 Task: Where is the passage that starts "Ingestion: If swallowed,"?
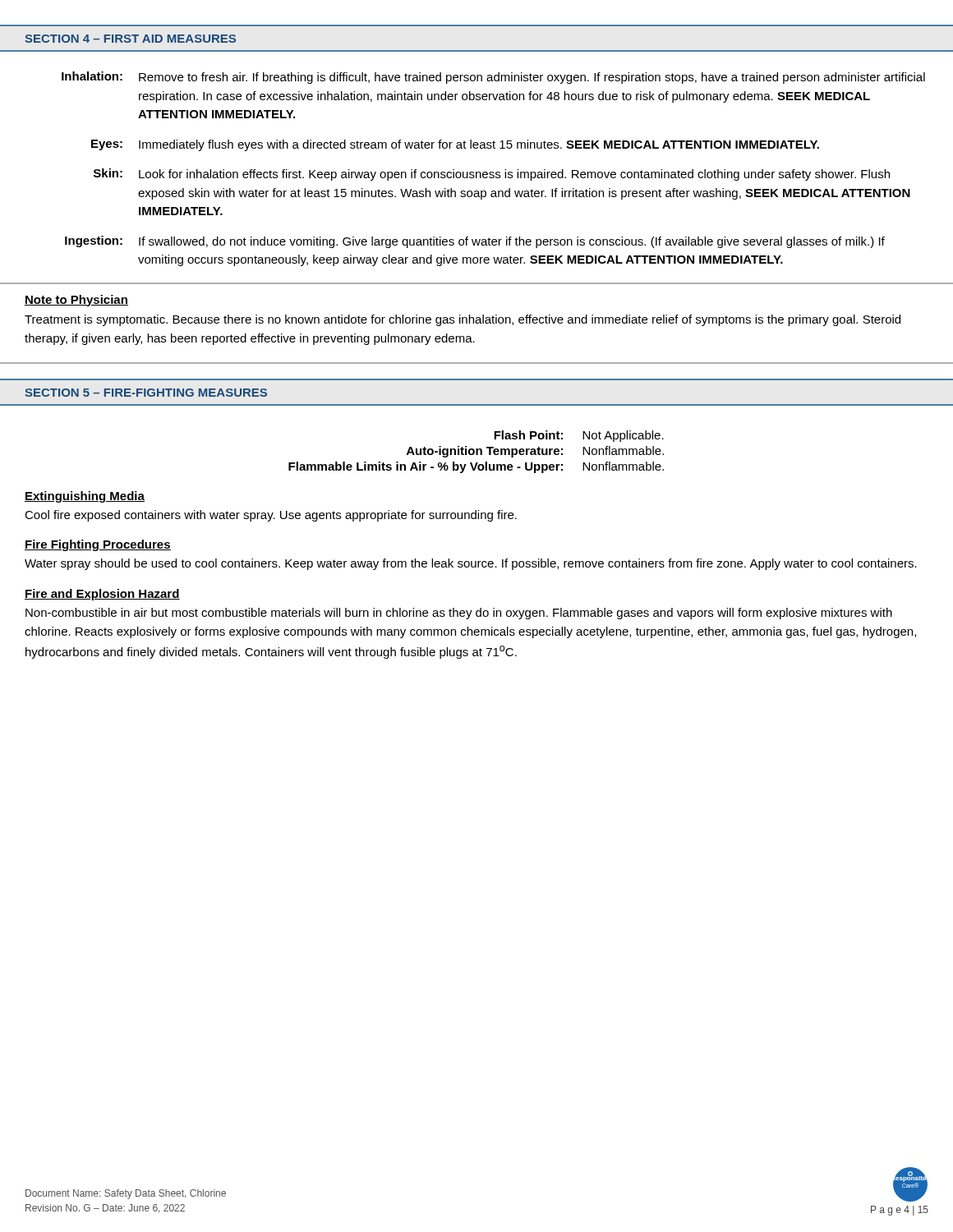coord(476,250)
